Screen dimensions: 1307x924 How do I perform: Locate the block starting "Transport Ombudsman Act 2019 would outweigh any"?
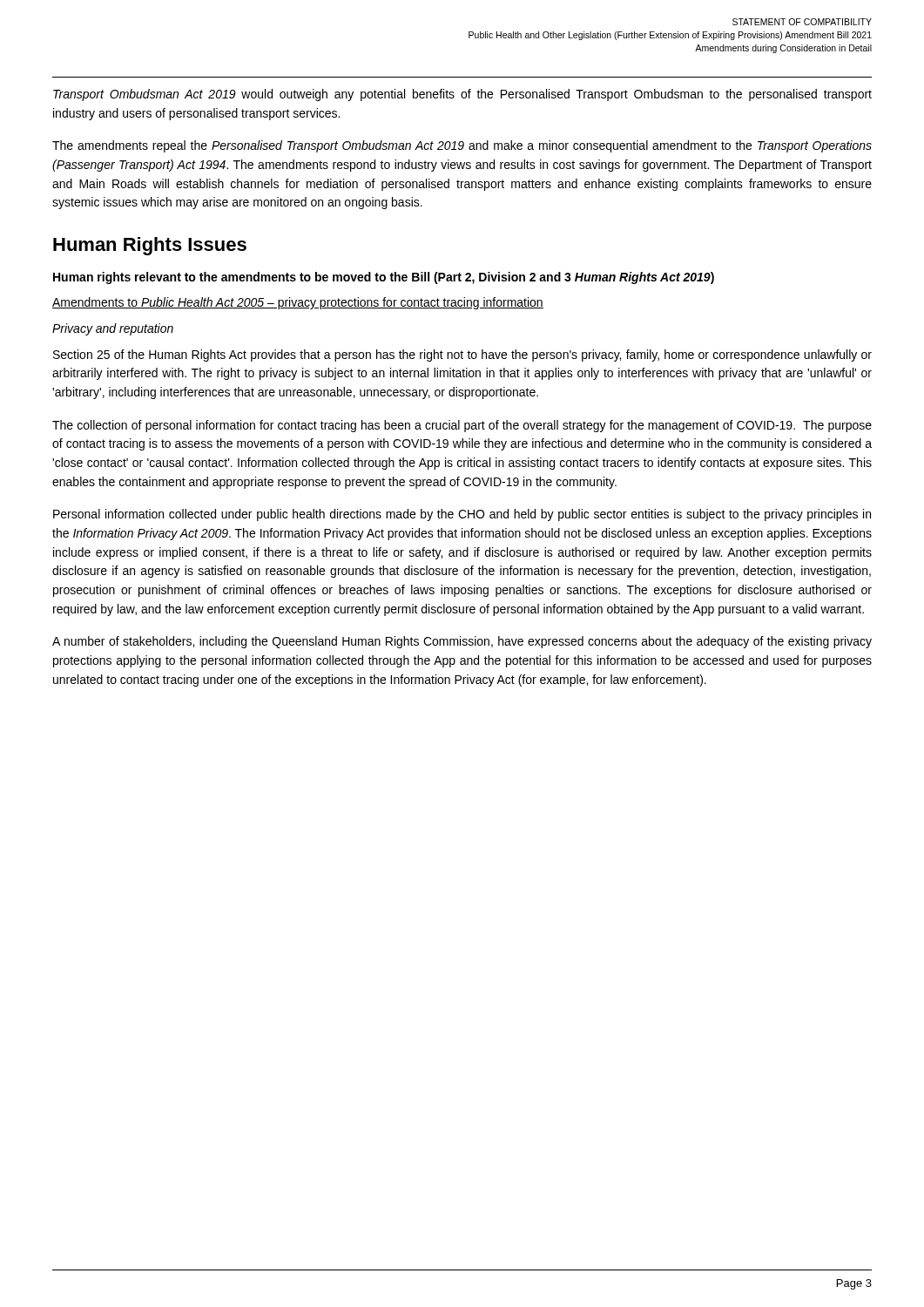click(462, 104)
